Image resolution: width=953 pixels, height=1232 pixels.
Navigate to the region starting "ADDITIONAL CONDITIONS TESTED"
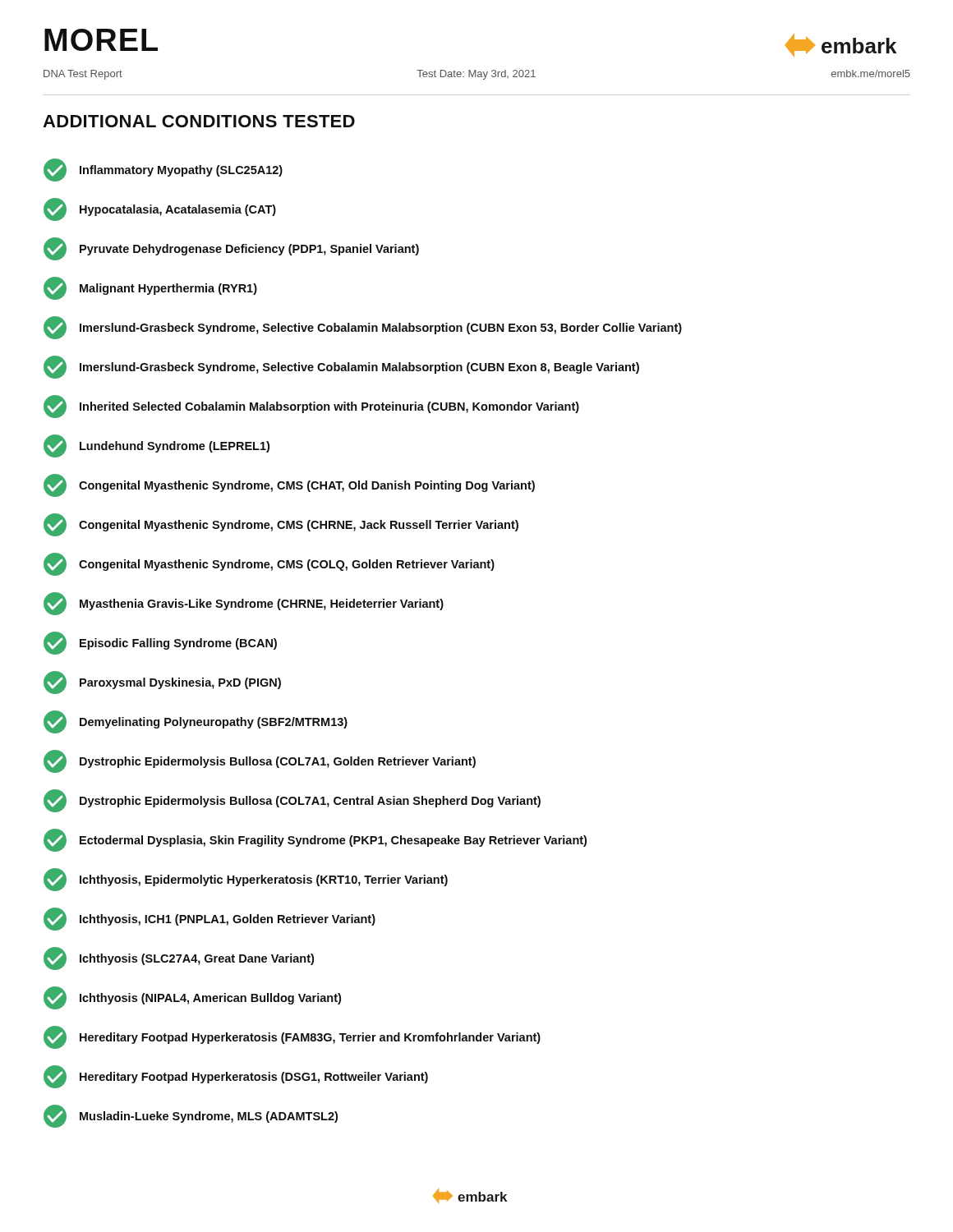click(x=199, y=121)
